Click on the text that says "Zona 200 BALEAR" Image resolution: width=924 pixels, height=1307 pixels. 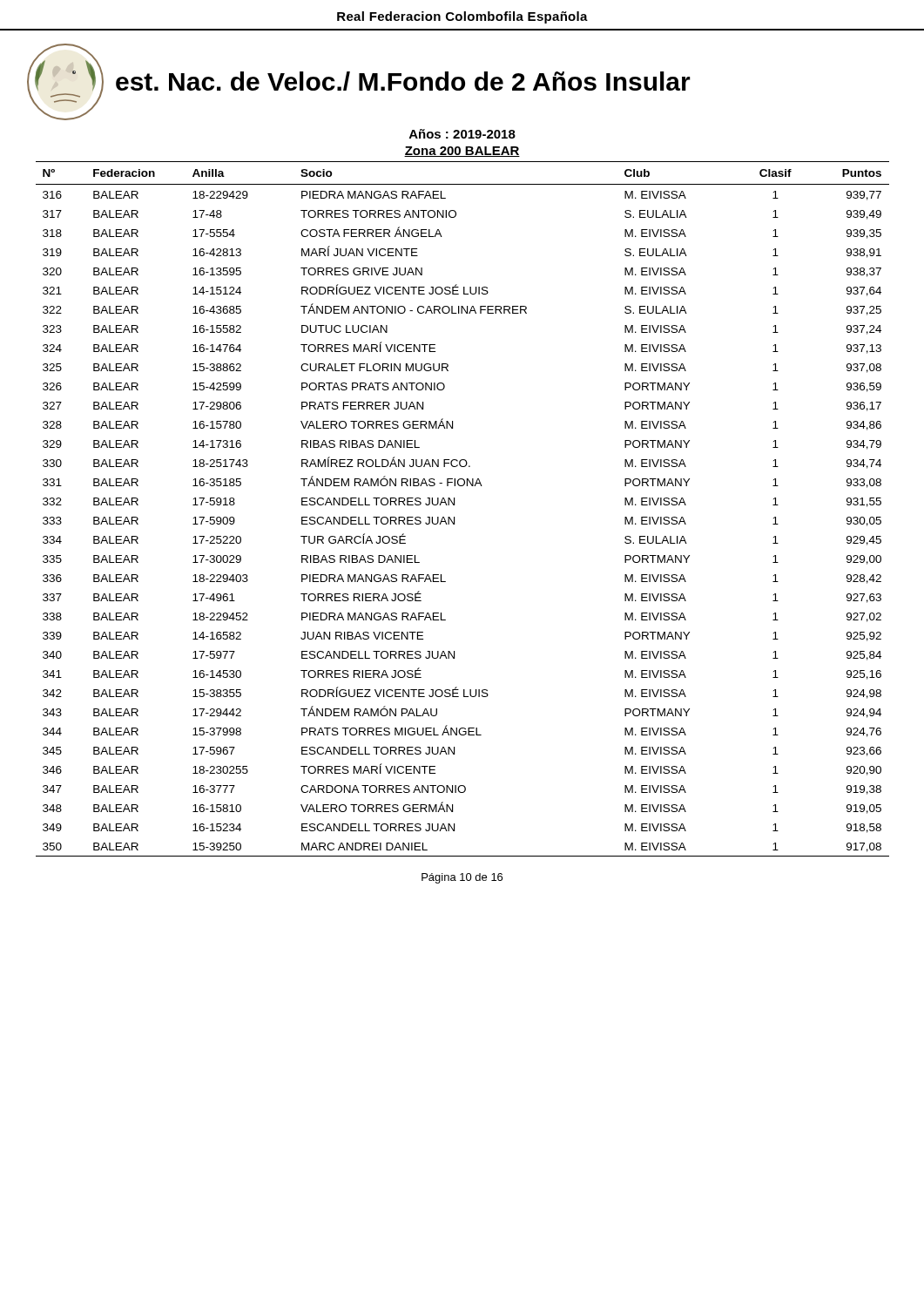coord(462,150)
